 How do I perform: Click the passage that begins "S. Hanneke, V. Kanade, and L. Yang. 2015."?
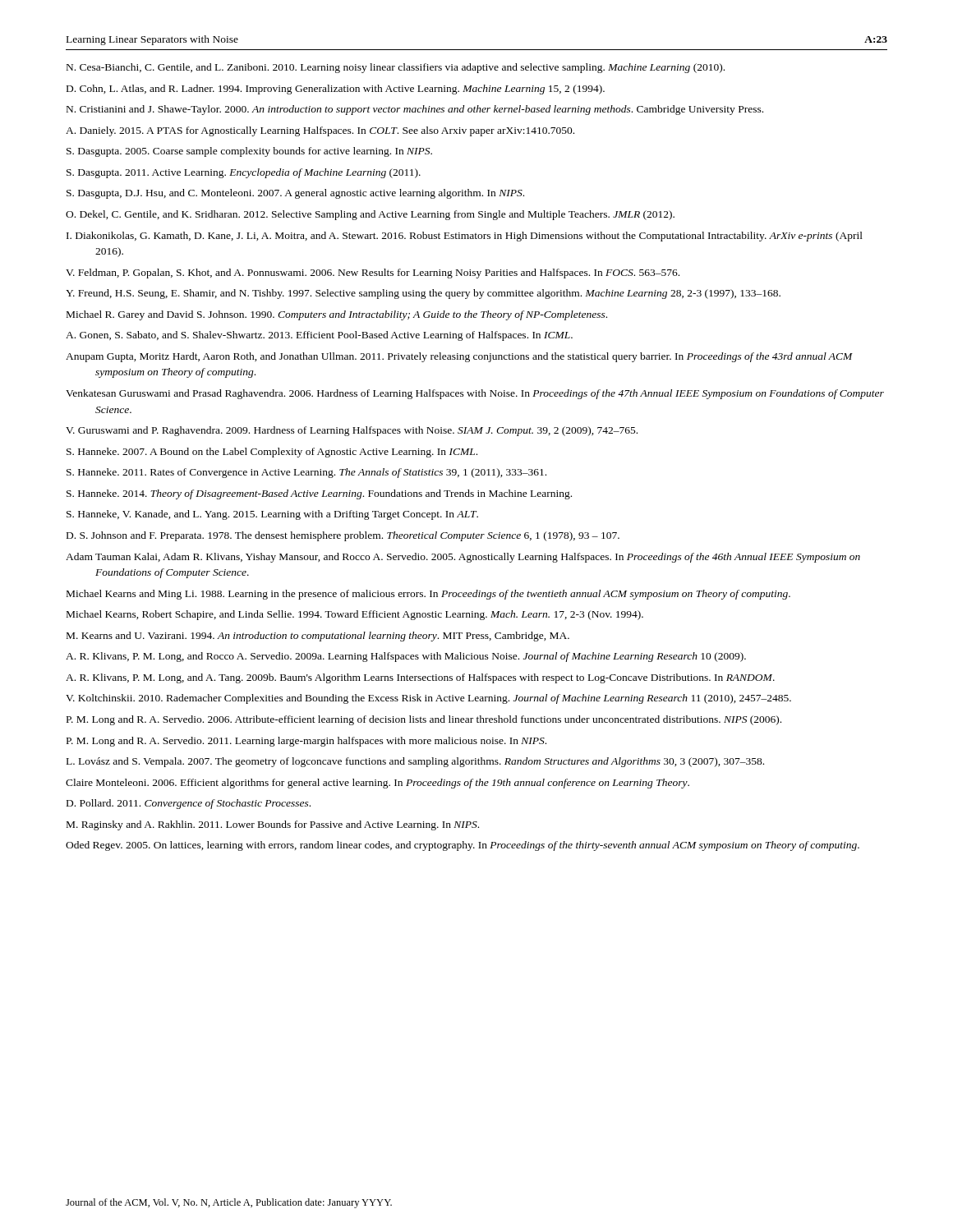[x=272, y=514]
